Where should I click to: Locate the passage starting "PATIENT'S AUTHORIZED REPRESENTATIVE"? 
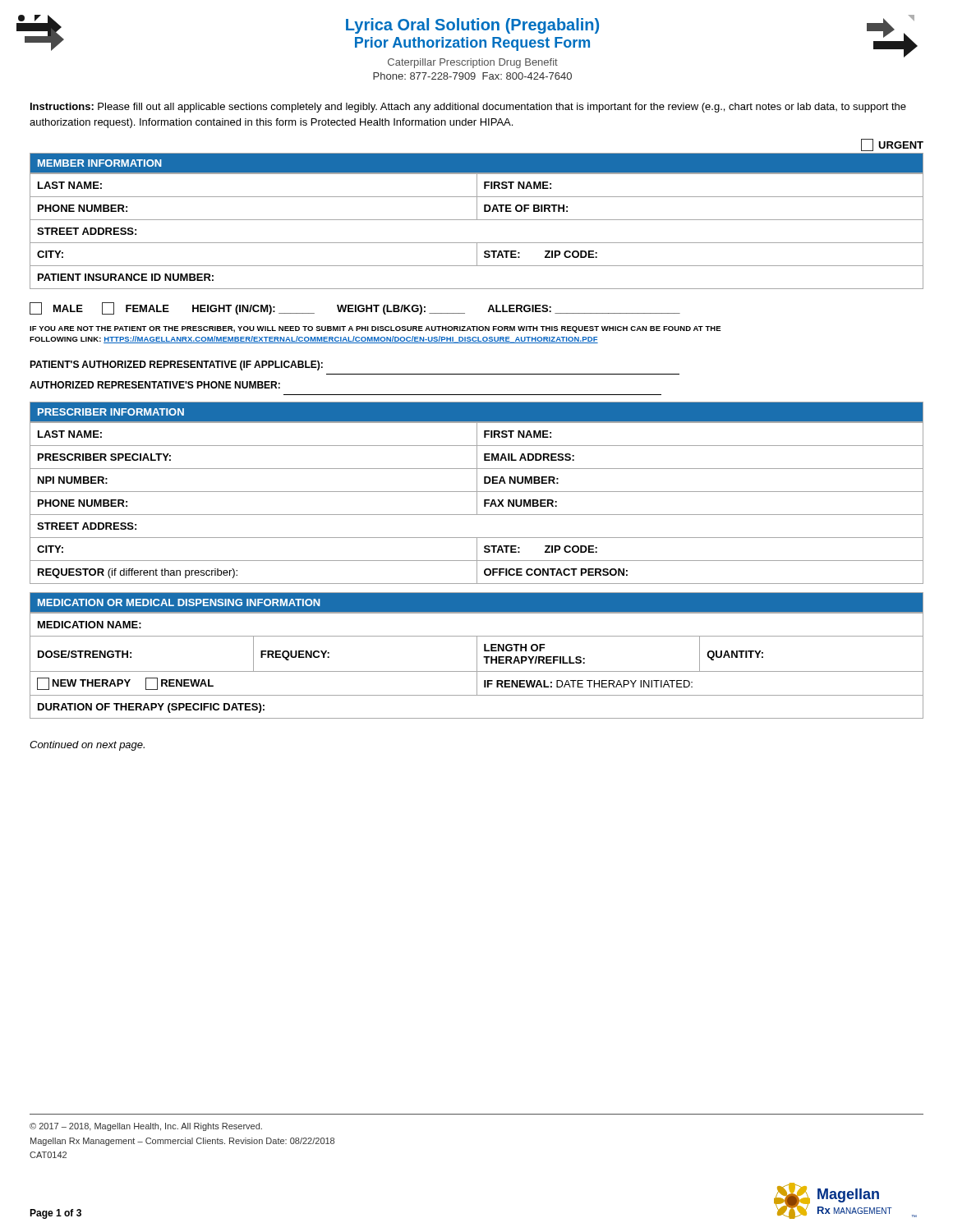355,375
